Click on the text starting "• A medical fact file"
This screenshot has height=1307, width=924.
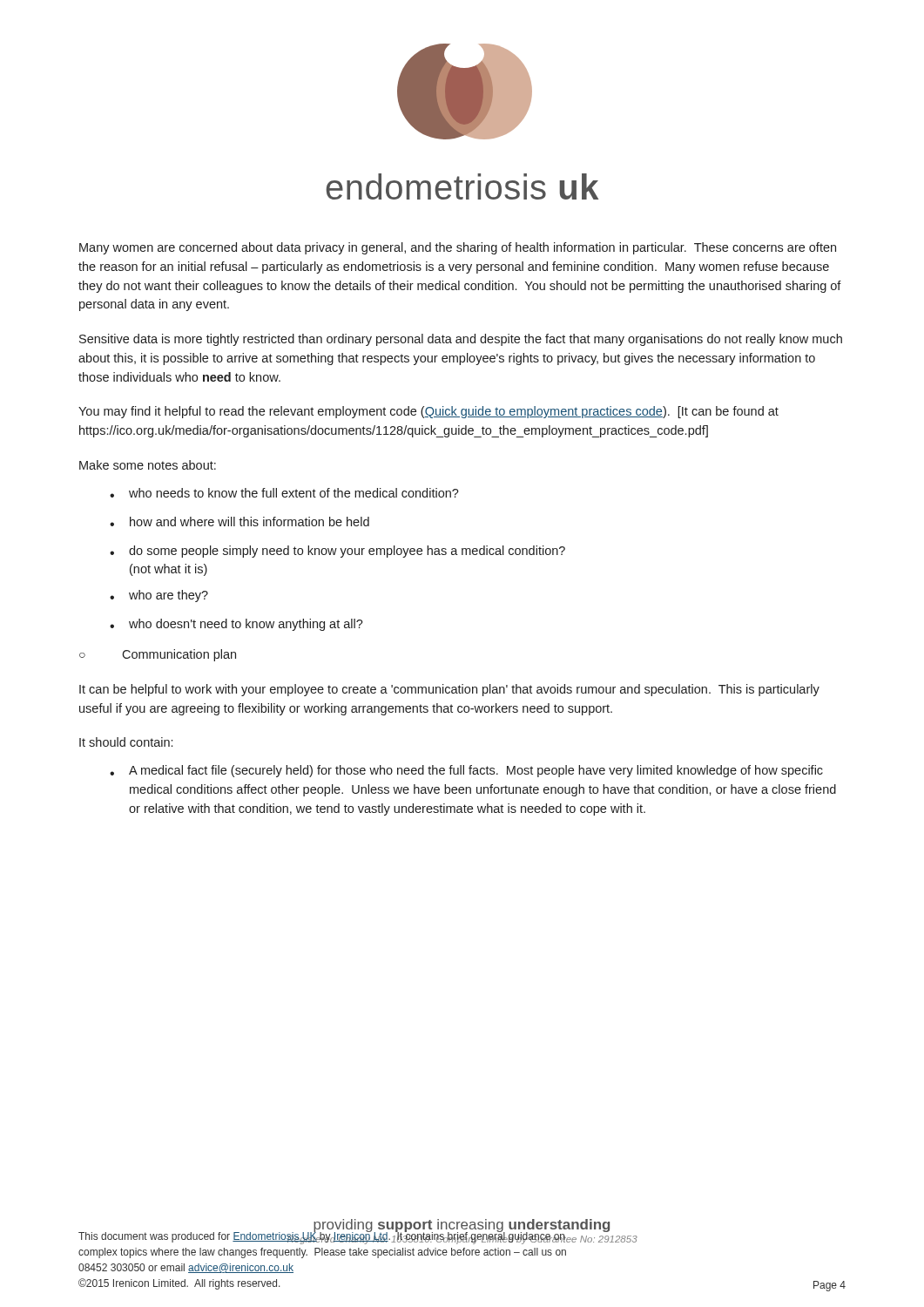(478, 790)
